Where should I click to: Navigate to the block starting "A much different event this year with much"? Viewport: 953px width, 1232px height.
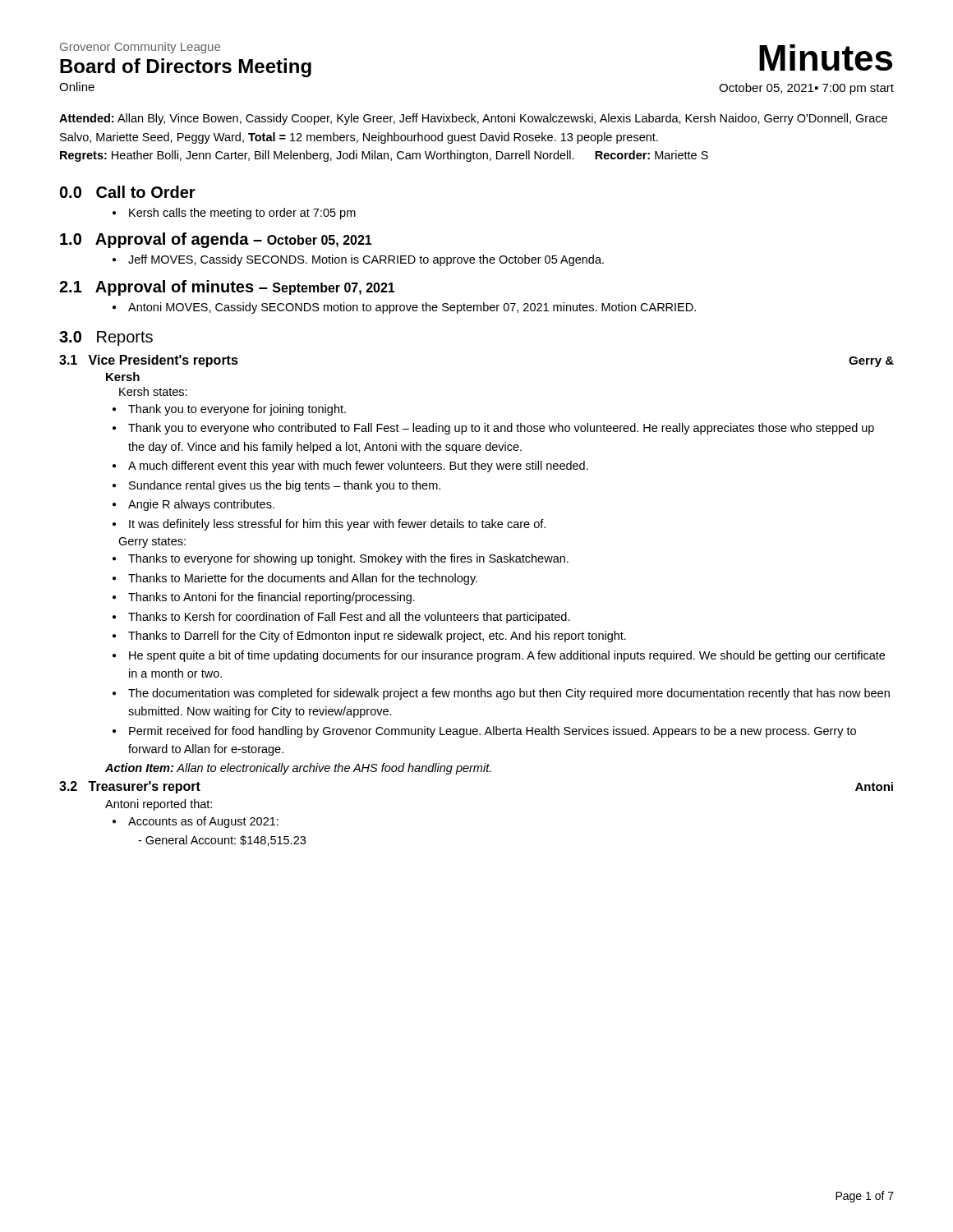358,466
